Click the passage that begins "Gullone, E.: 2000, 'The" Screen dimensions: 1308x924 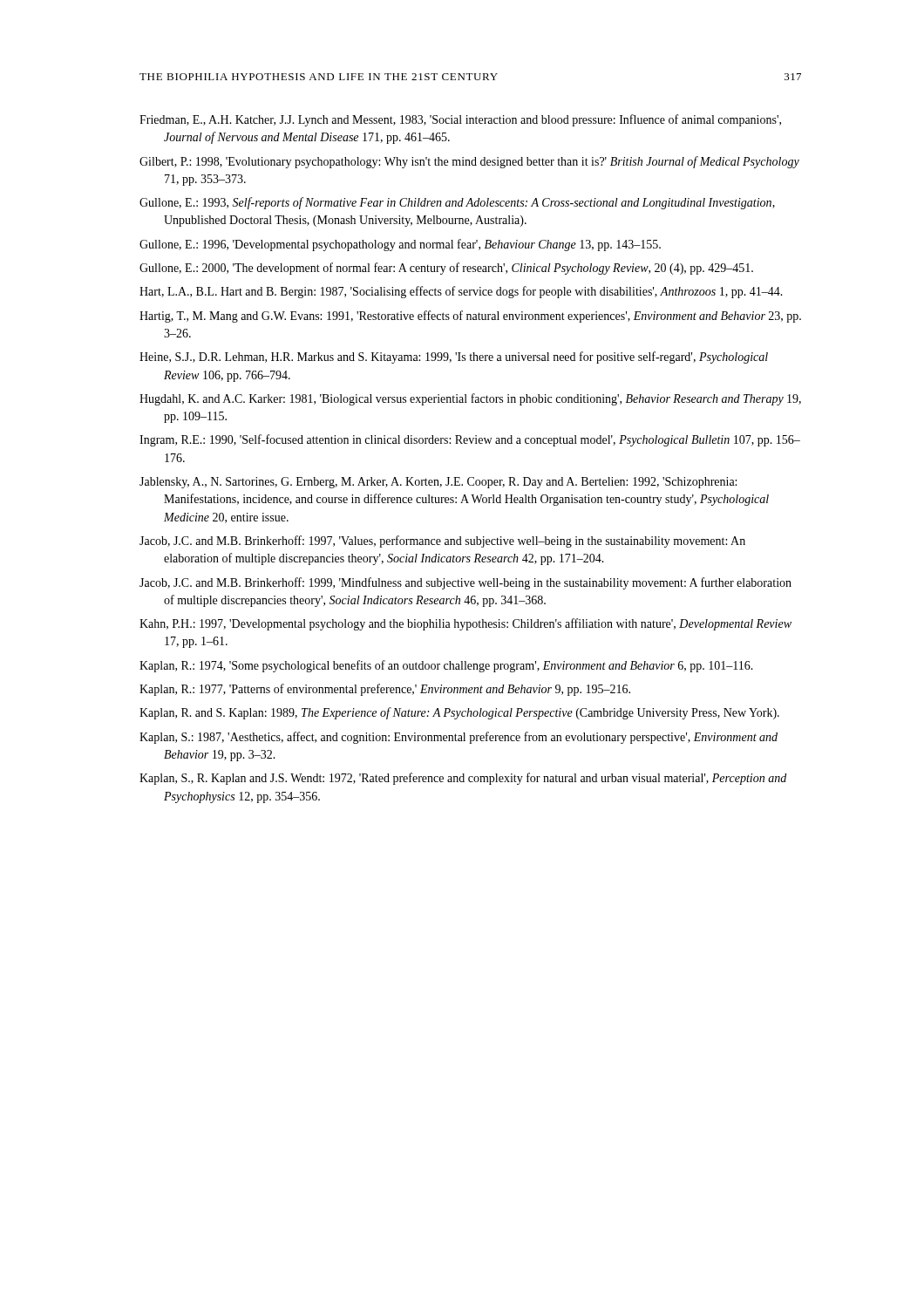(x=447, y=268)
